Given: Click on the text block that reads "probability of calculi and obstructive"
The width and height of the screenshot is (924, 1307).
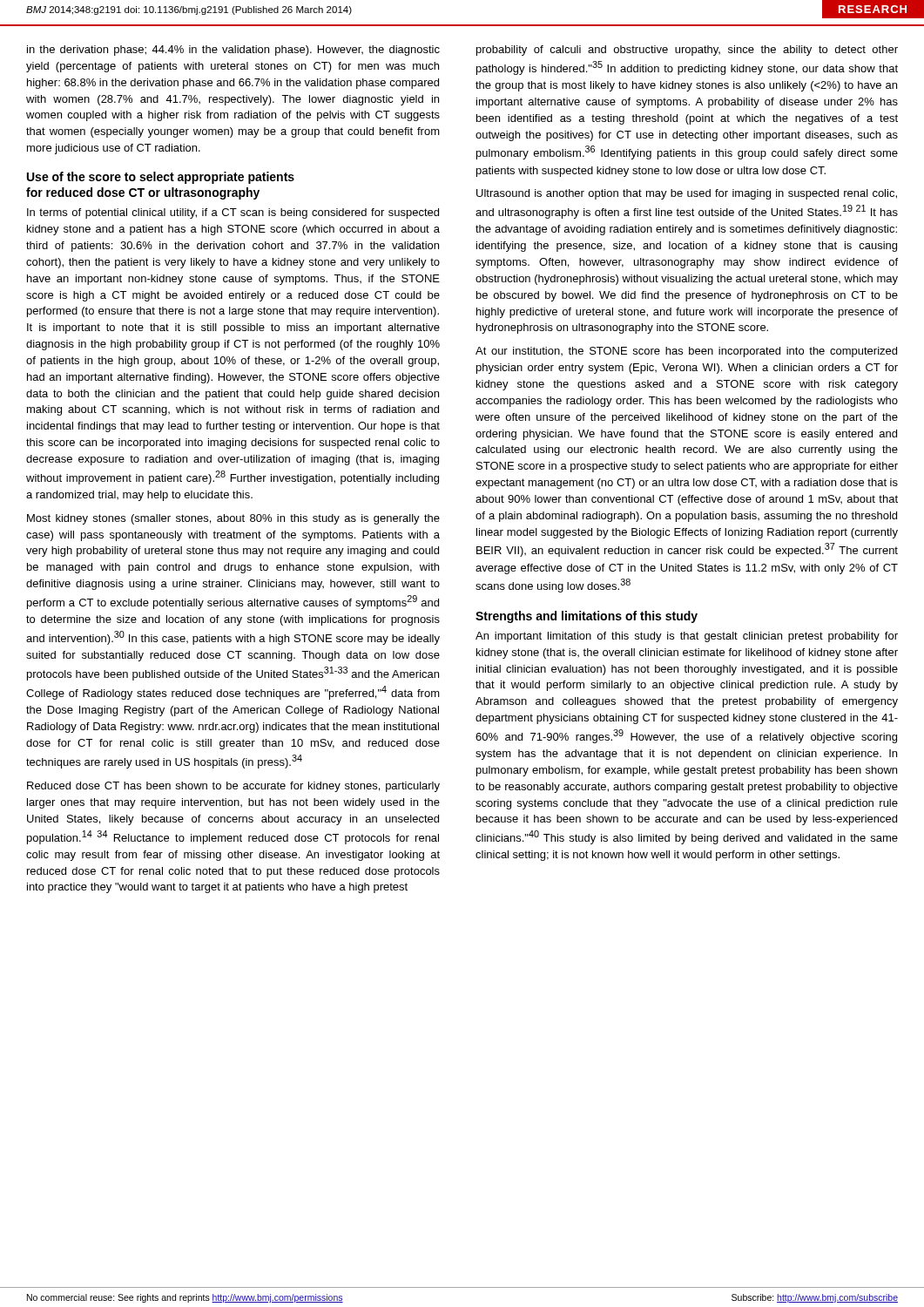Looking at the screenshot, I should tap(687, 319).
